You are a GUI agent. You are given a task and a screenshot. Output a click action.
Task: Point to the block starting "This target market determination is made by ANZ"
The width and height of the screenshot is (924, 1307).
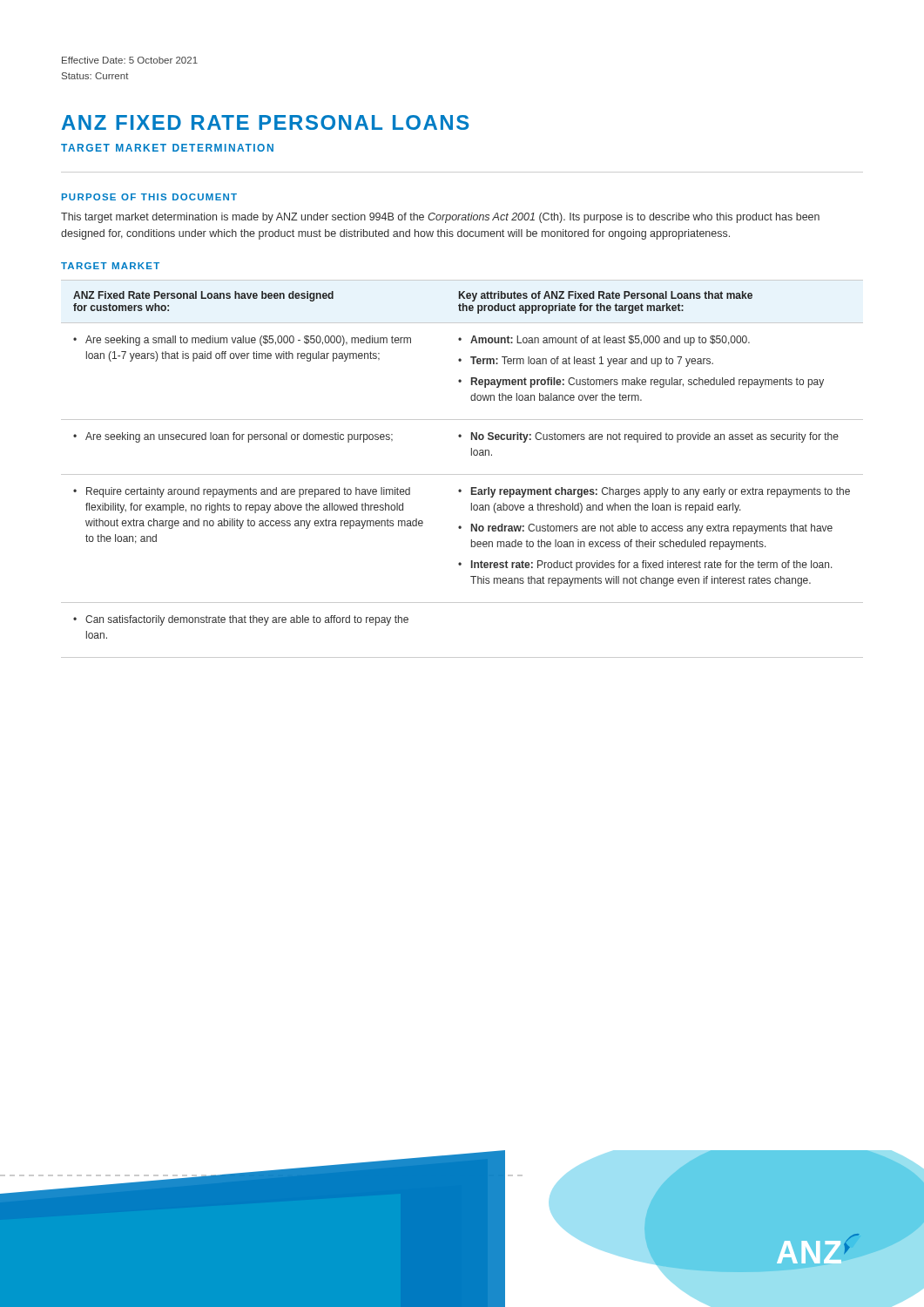440,225
